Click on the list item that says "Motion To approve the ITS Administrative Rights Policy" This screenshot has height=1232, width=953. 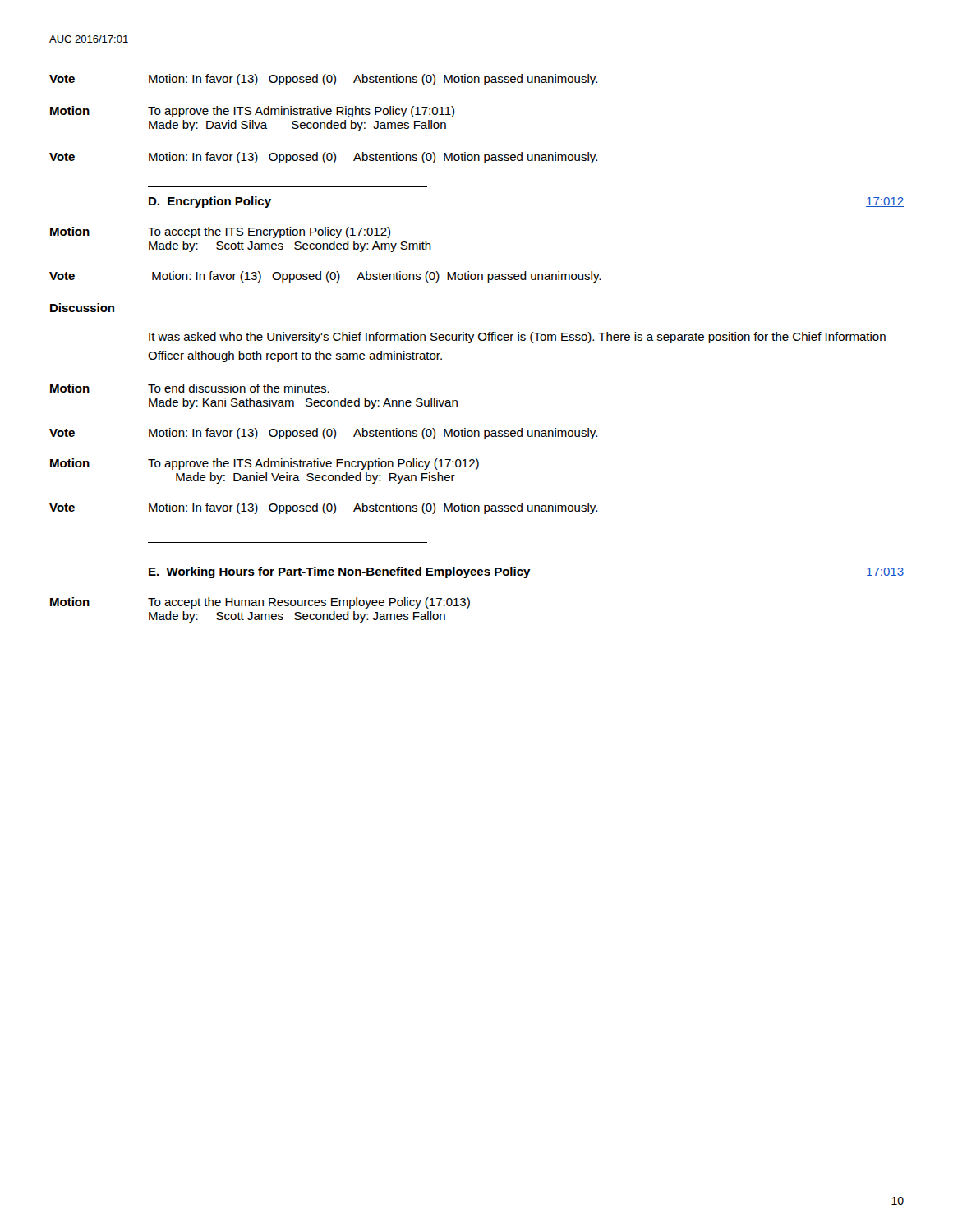coord(252,112)
